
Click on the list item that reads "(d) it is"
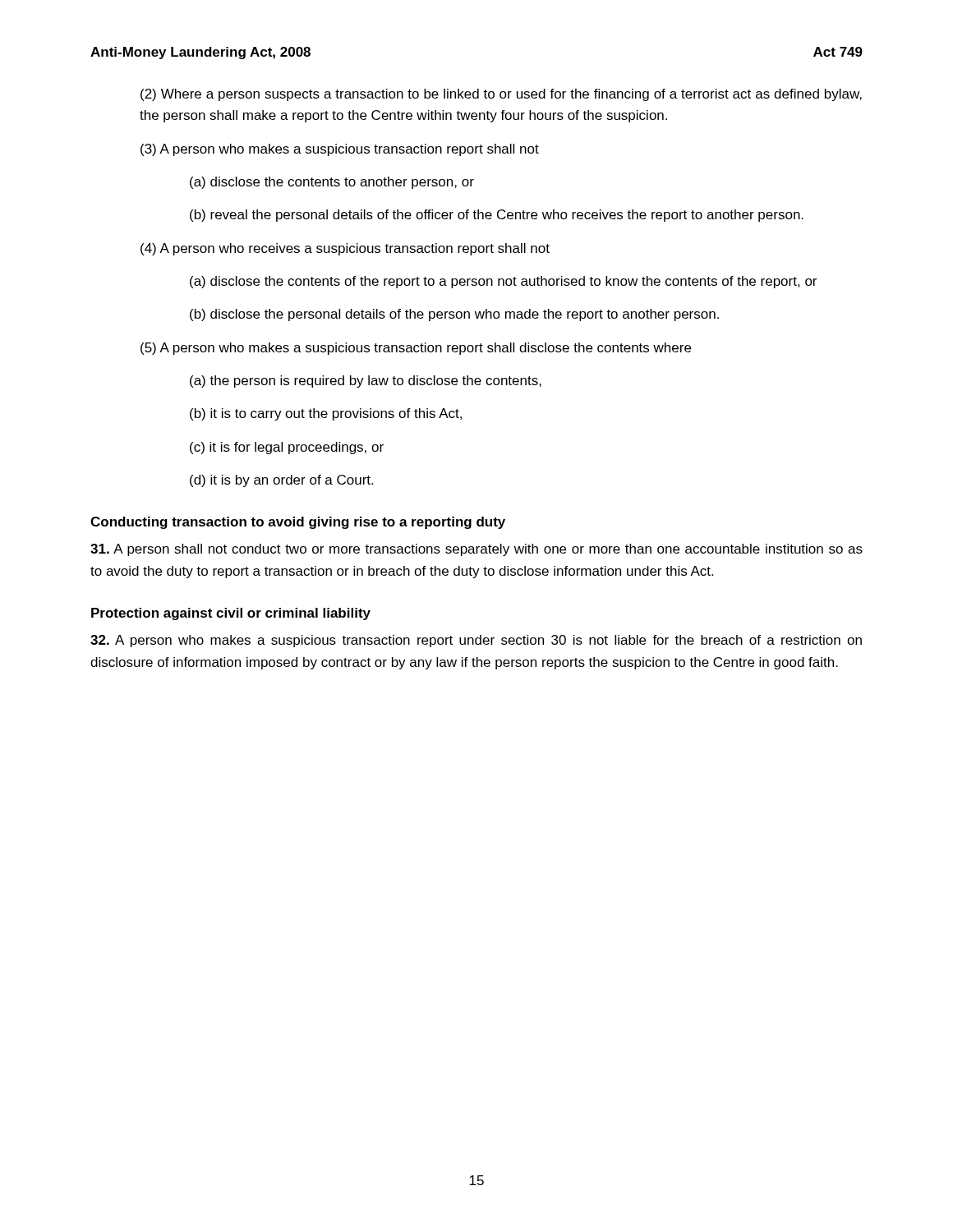[x=282, y=480]
